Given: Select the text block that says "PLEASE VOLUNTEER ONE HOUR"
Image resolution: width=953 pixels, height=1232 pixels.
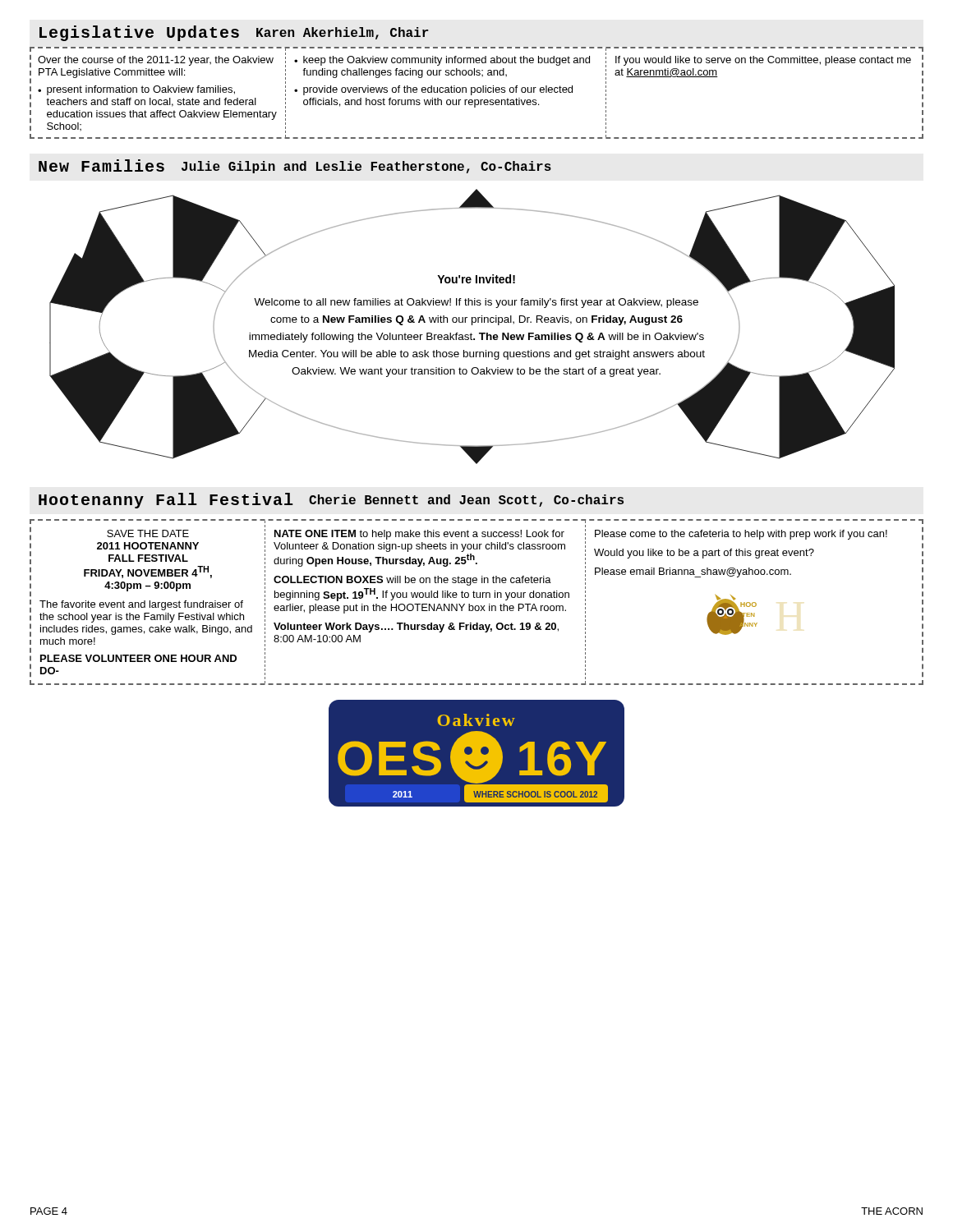Looking at the screenshot, I should 138,665.
